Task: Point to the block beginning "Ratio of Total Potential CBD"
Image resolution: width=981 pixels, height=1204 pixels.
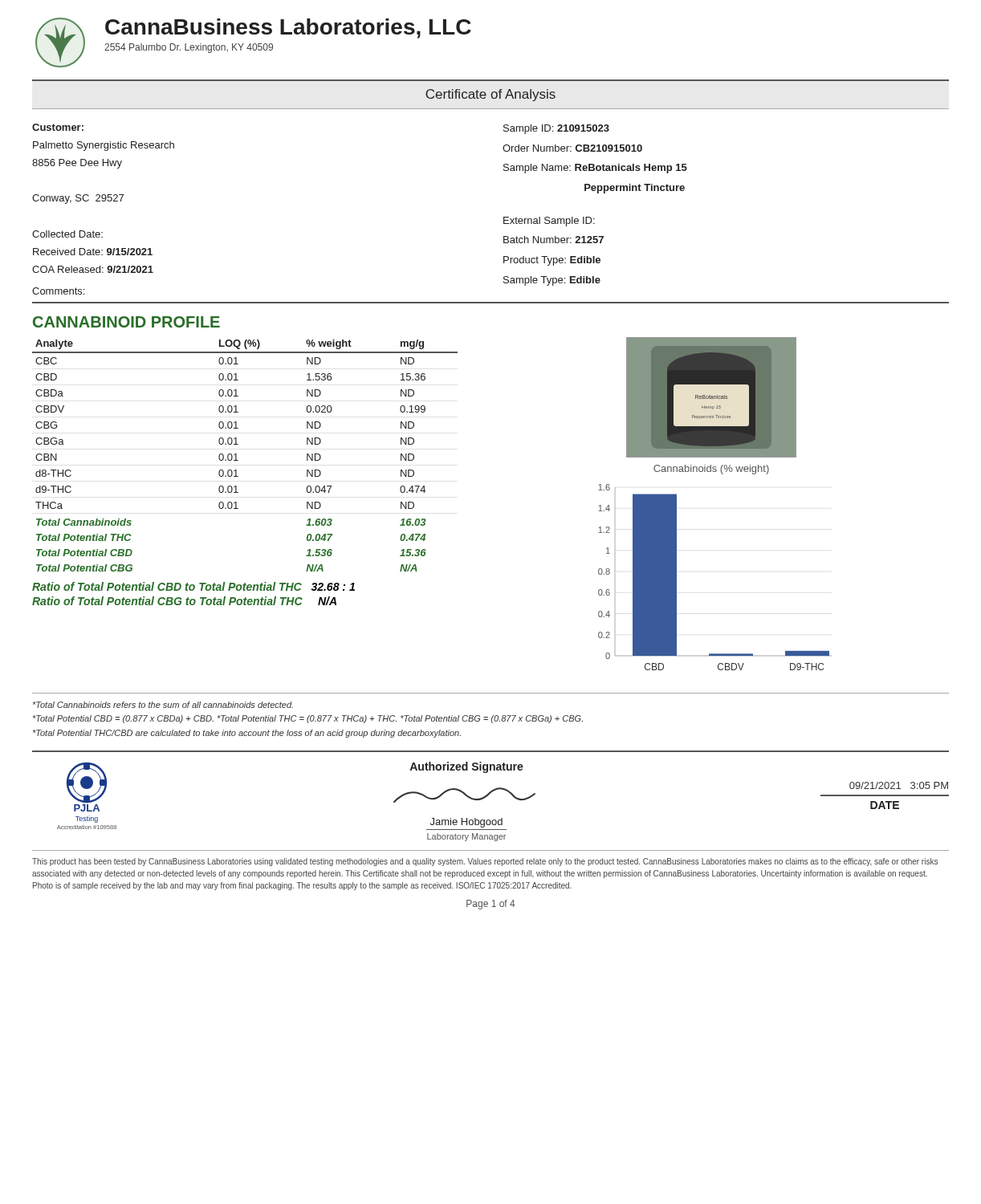Action: pos(194,587)
